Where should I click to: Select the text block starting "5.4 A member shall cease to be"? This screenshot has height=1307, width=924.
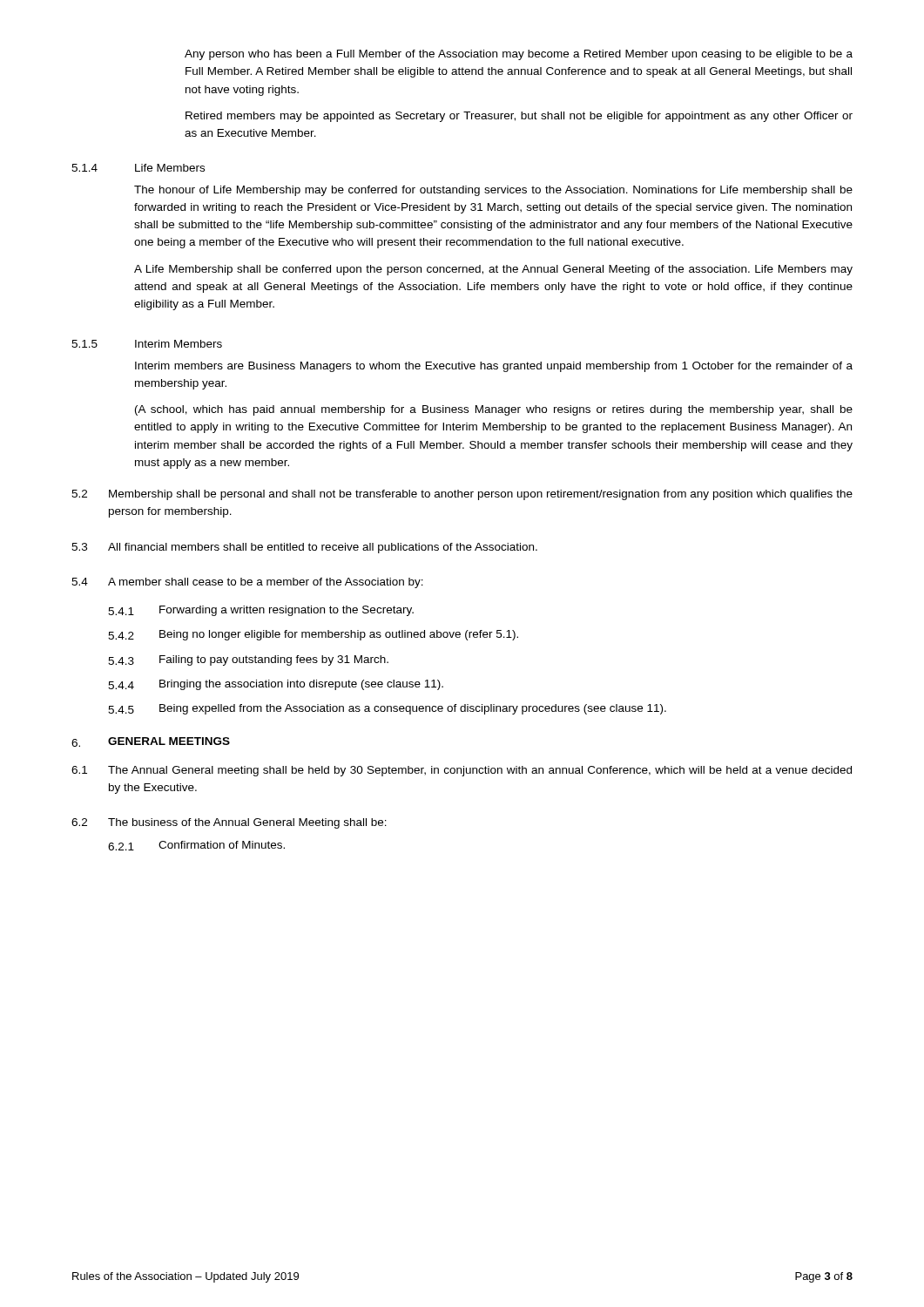point(247,583)
